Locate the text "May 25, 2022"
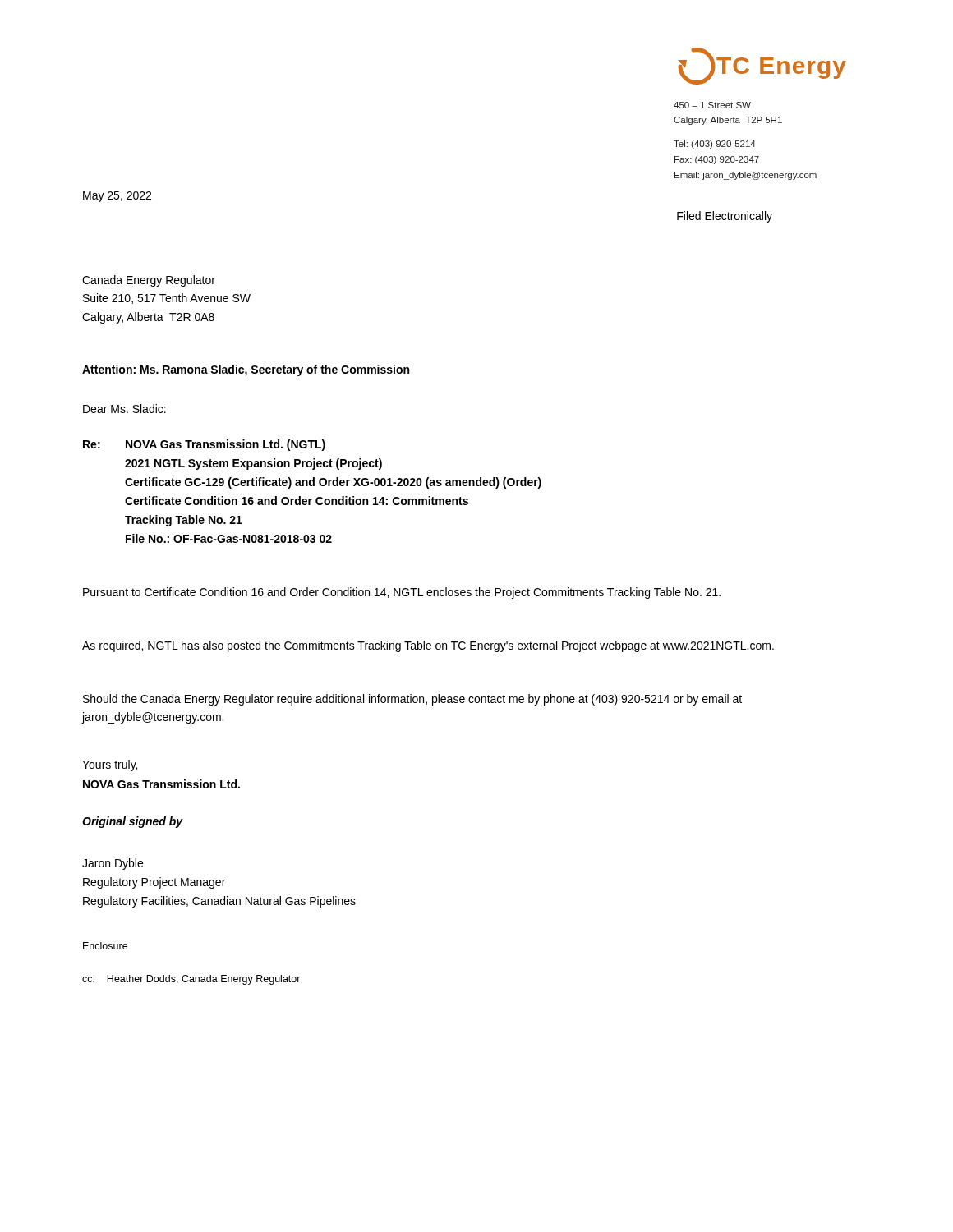This screenshot has height=1232, width=953. pyautogui.click(x=117, y=195)
